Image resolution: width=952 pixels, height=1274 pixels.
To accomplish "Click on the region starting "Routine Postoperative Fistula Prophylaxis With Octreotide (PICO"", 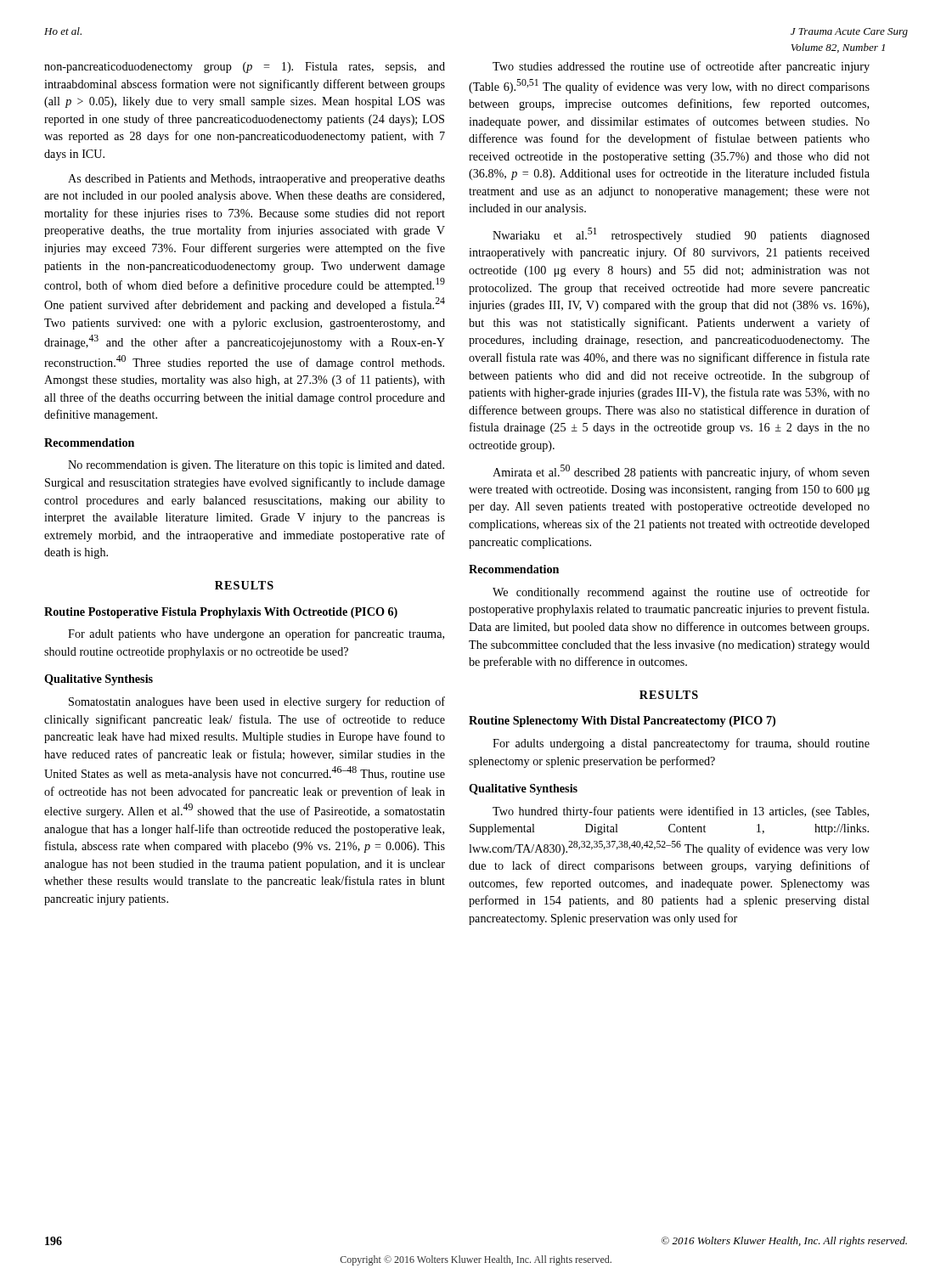I will (x=221, y=611).
